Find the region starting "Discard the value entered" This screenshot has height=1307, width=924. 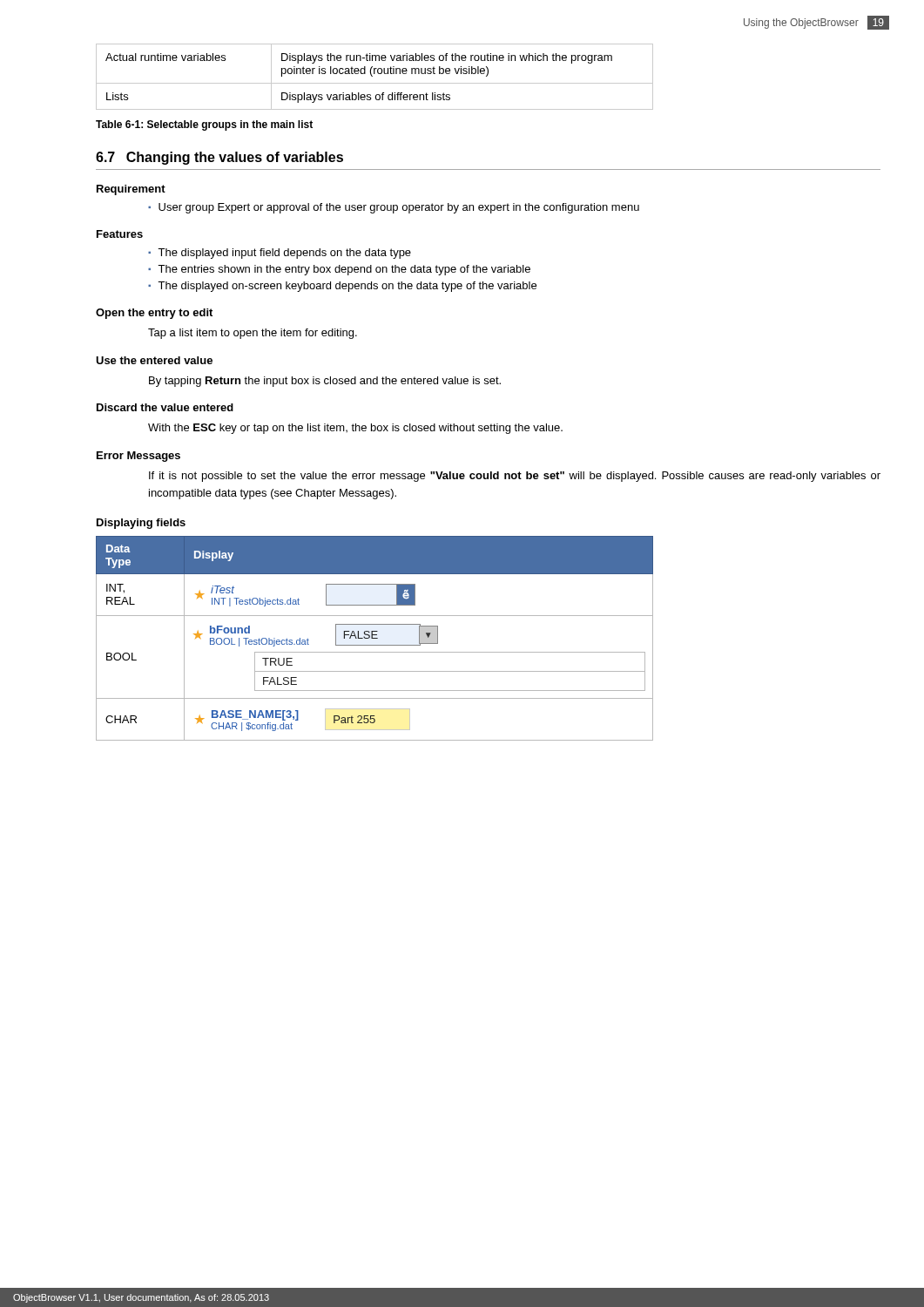pos(165,407)
